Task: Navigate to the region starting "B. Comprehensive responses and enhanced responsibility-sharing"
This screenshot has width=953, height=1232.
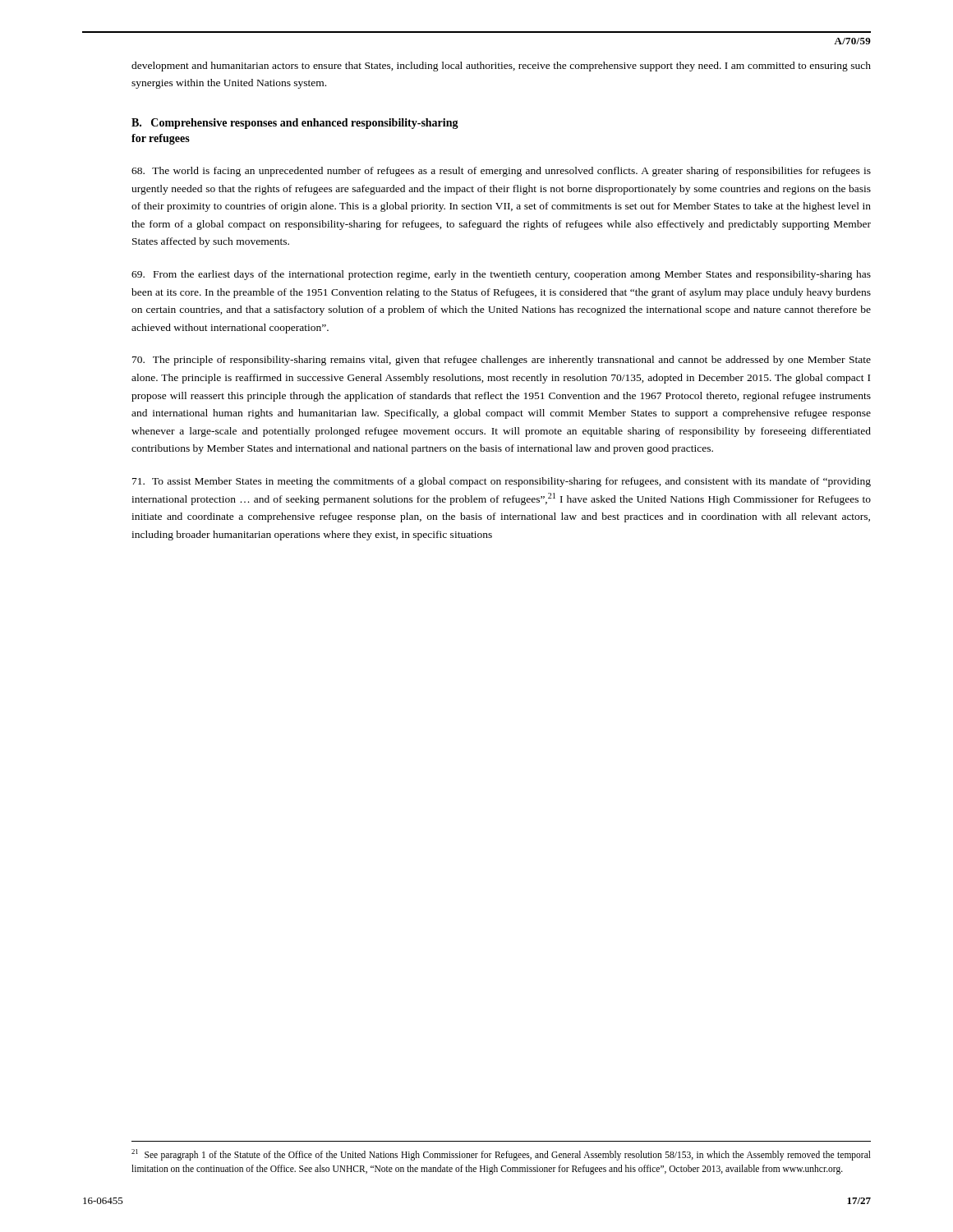Action: click(295, 131)
